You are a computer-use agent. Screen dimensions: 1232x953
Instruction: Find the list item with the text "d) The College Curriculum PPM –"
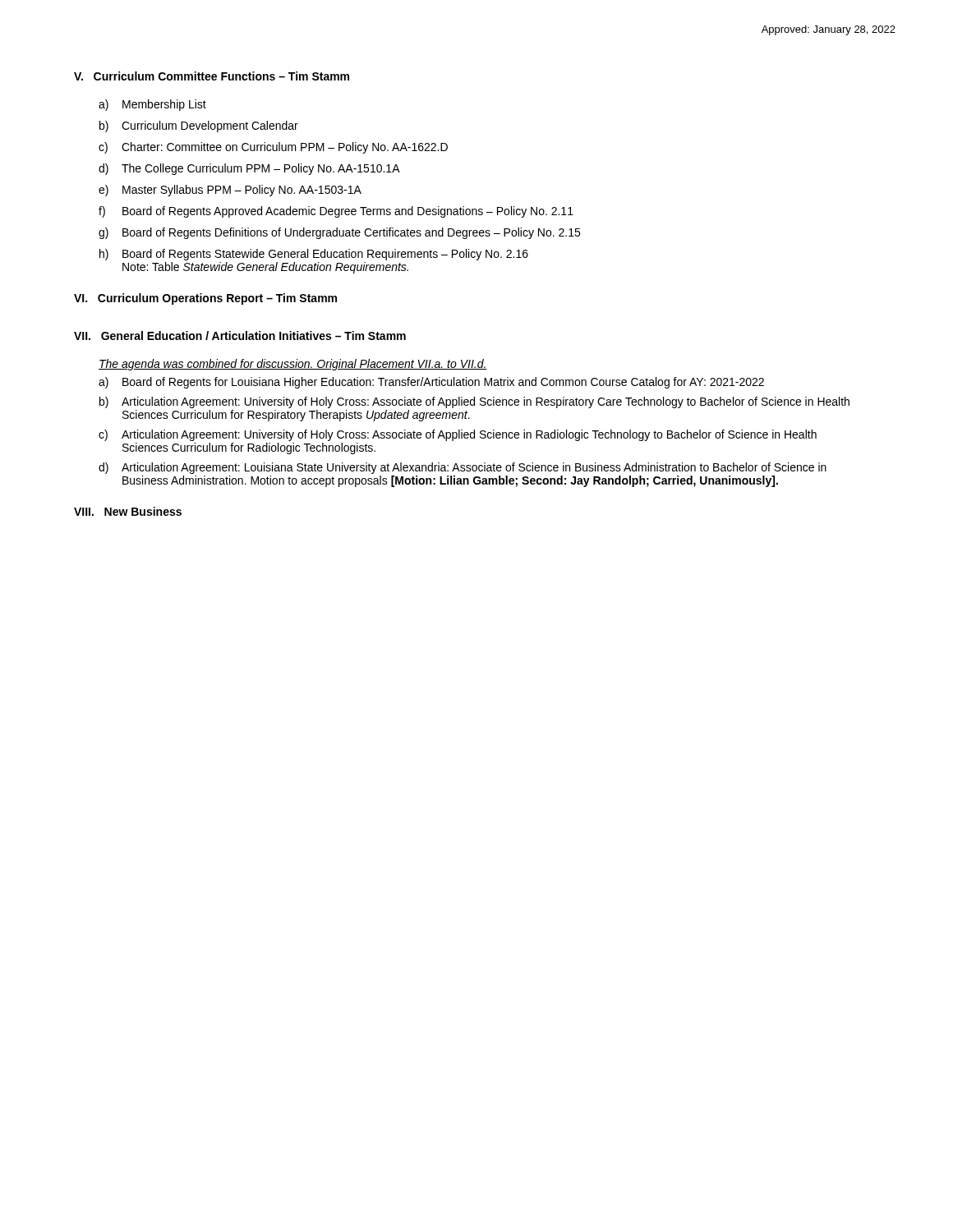pos(249,169)
